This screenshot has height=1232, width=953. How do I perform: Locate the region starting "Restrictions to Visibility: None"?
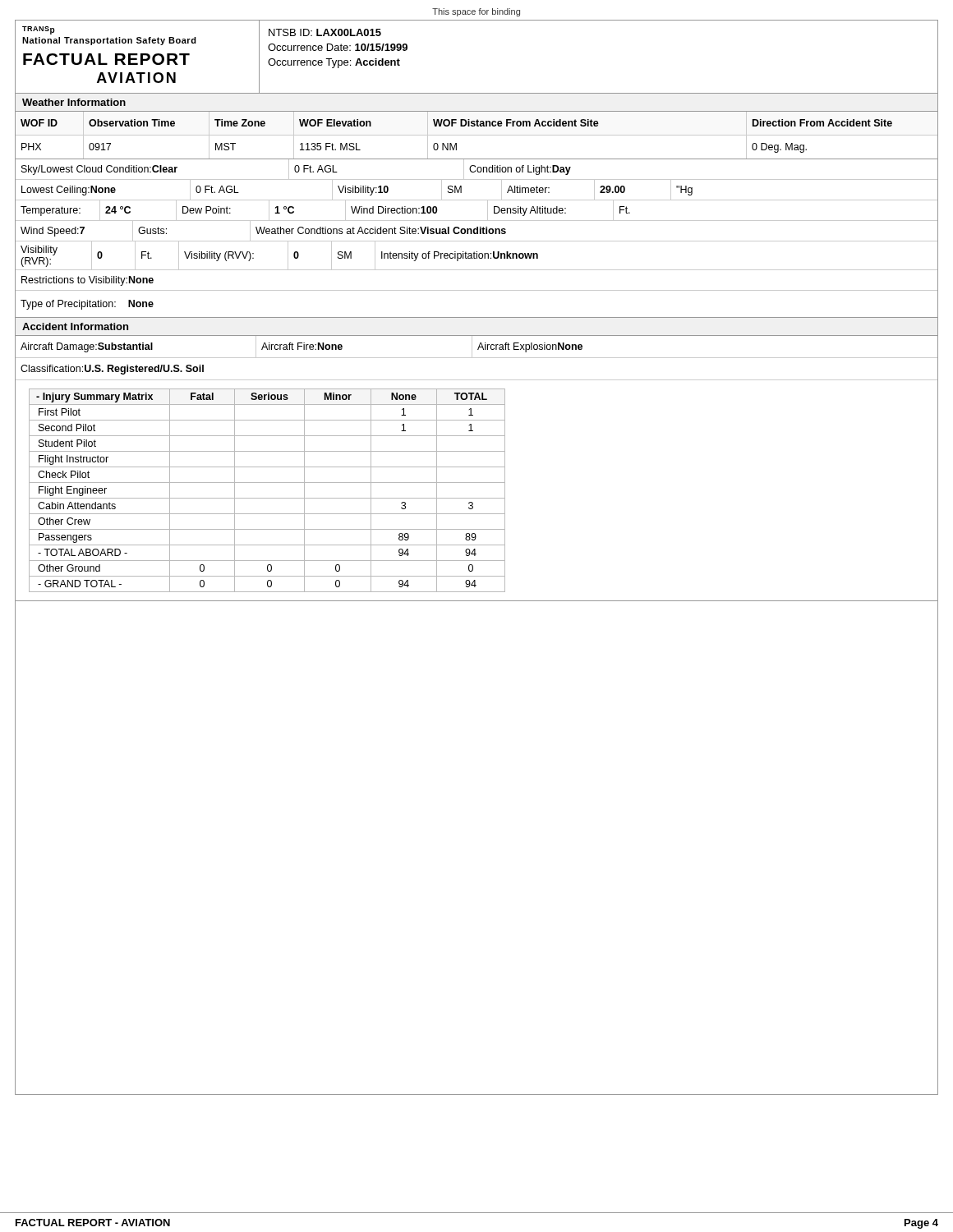(476, 280)
